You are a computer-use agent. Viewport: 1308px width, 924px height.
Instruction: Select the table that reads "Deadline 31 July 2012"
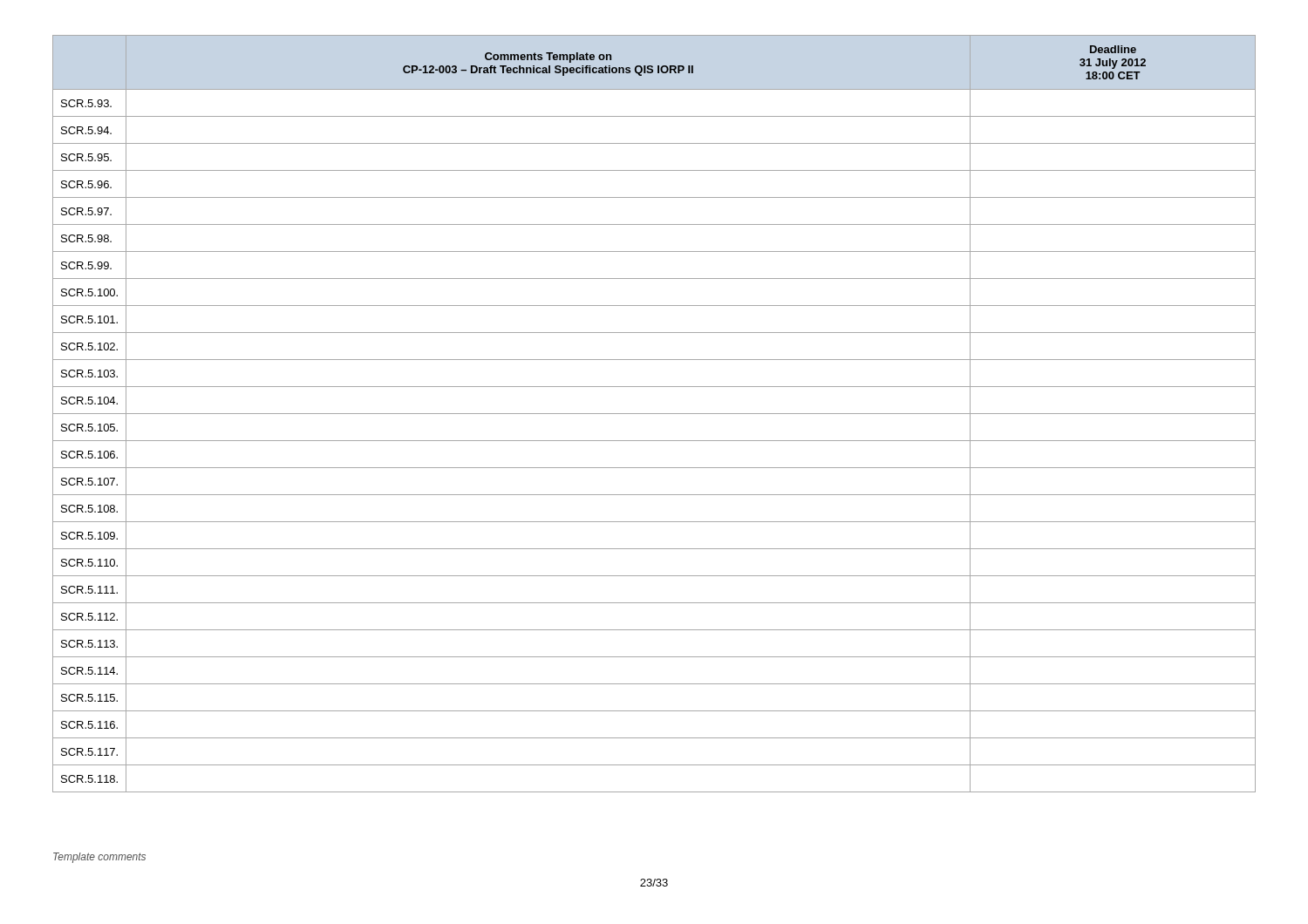point(654,414)
